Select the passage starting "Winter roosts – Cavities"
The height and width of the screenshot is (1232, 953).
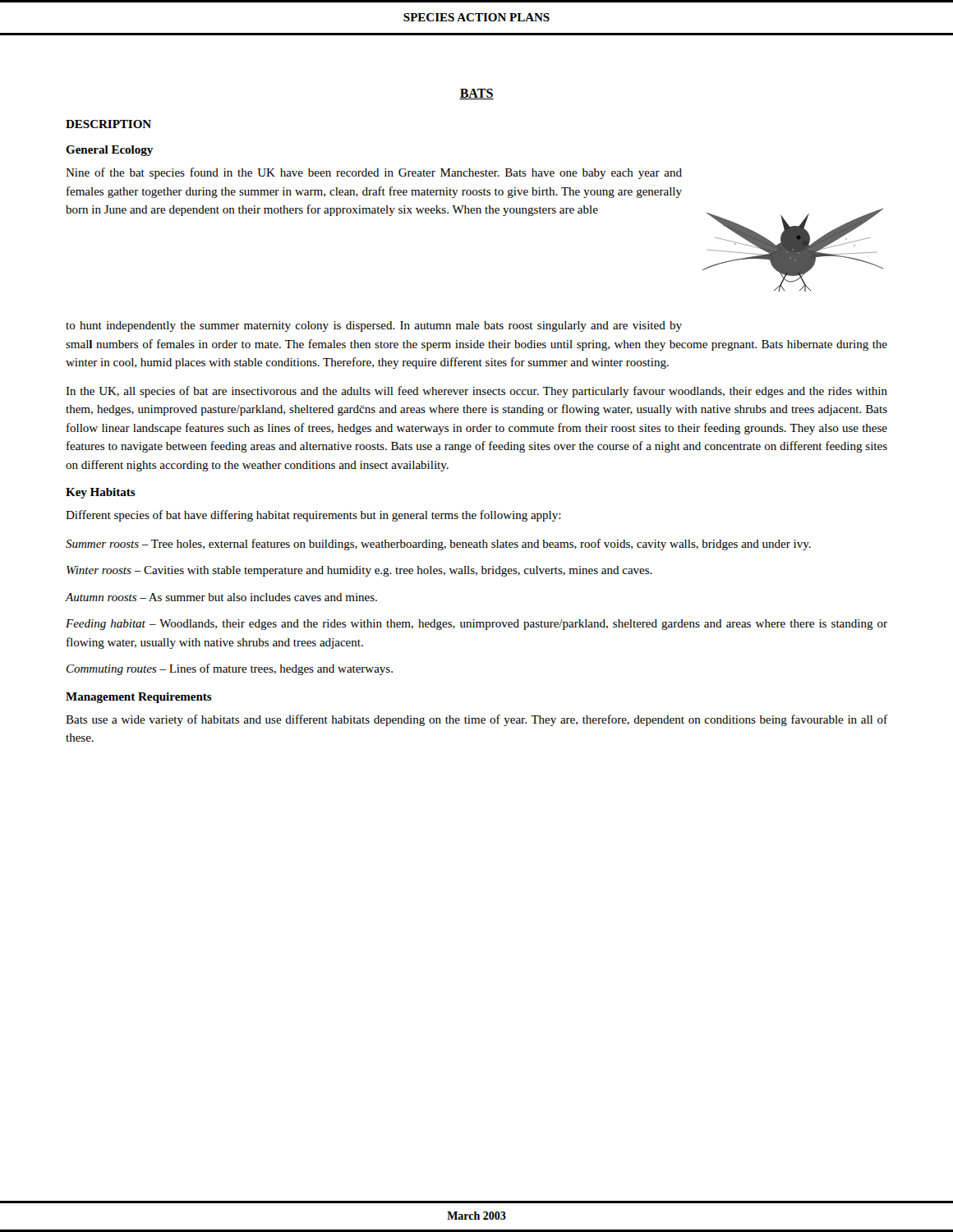(359, 570)
